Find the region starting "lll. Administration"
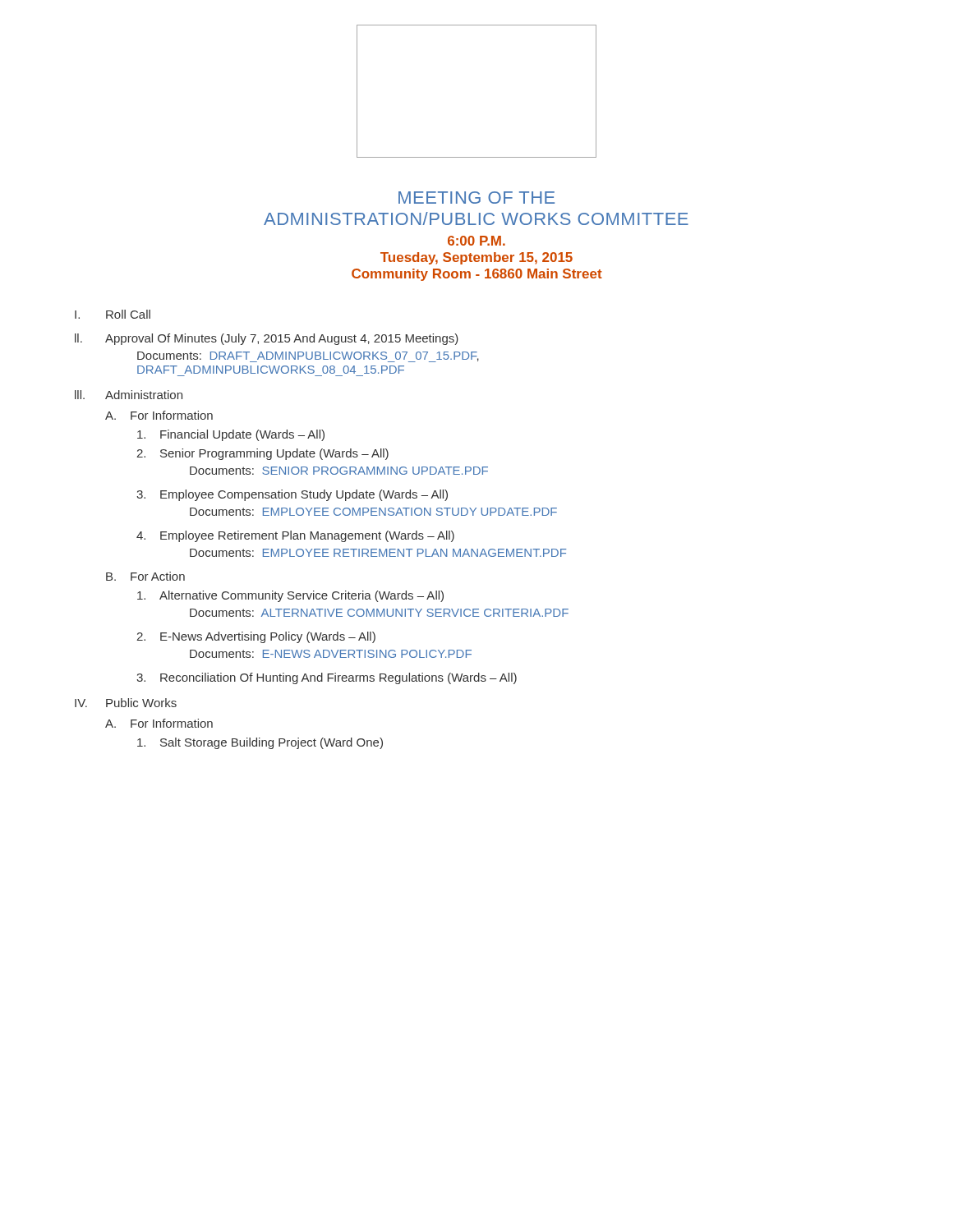 point(129,395)
